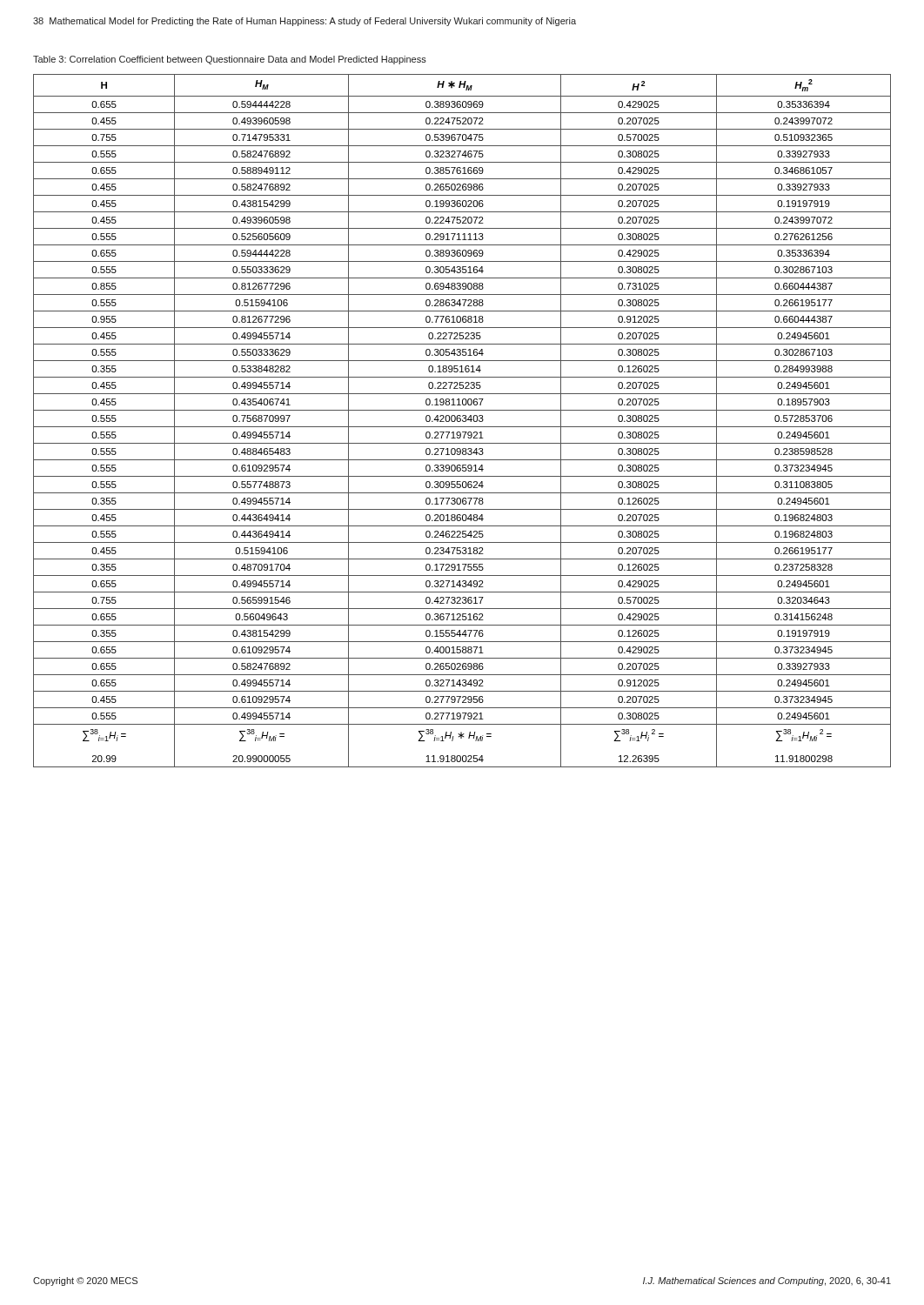Click on the table containing "H 2"
Viewport: 924px width, 1305px height.
point(462,421)
